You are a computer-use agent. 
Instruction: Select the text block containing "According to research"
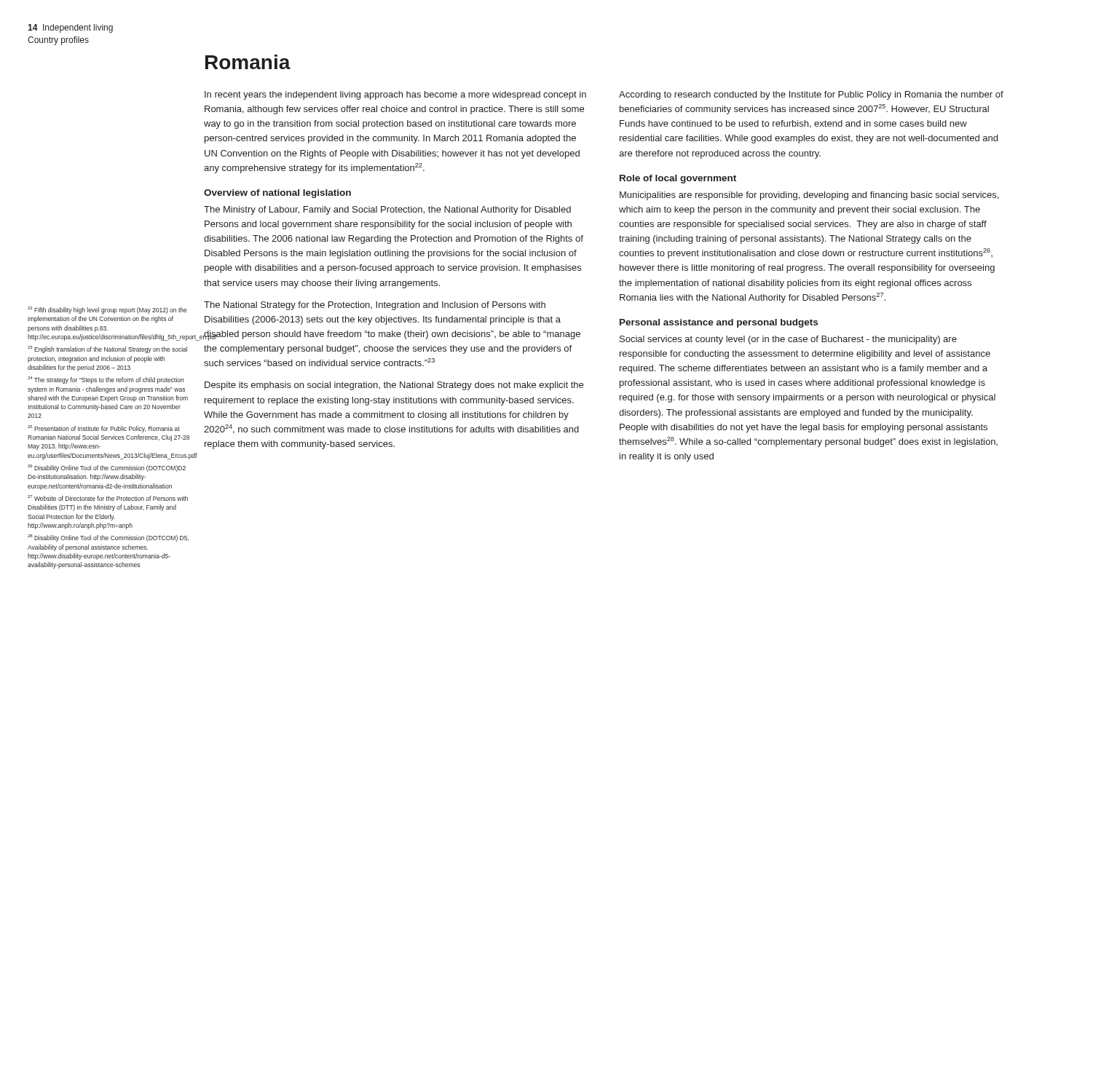click(x=811, y=124)
